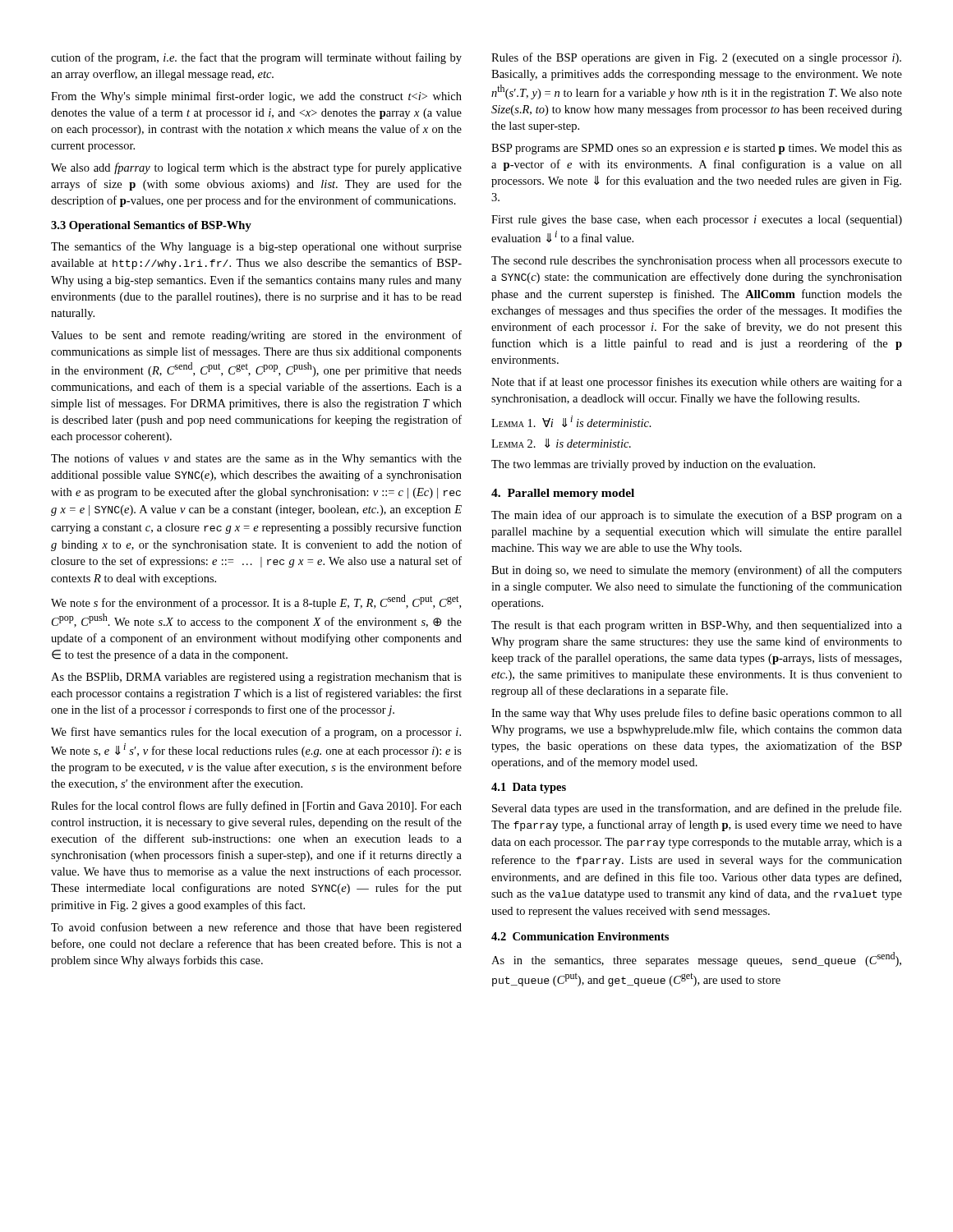
Task: Navigate to the text block starting "To avoid confusion between"
Action: pos(256,944)
